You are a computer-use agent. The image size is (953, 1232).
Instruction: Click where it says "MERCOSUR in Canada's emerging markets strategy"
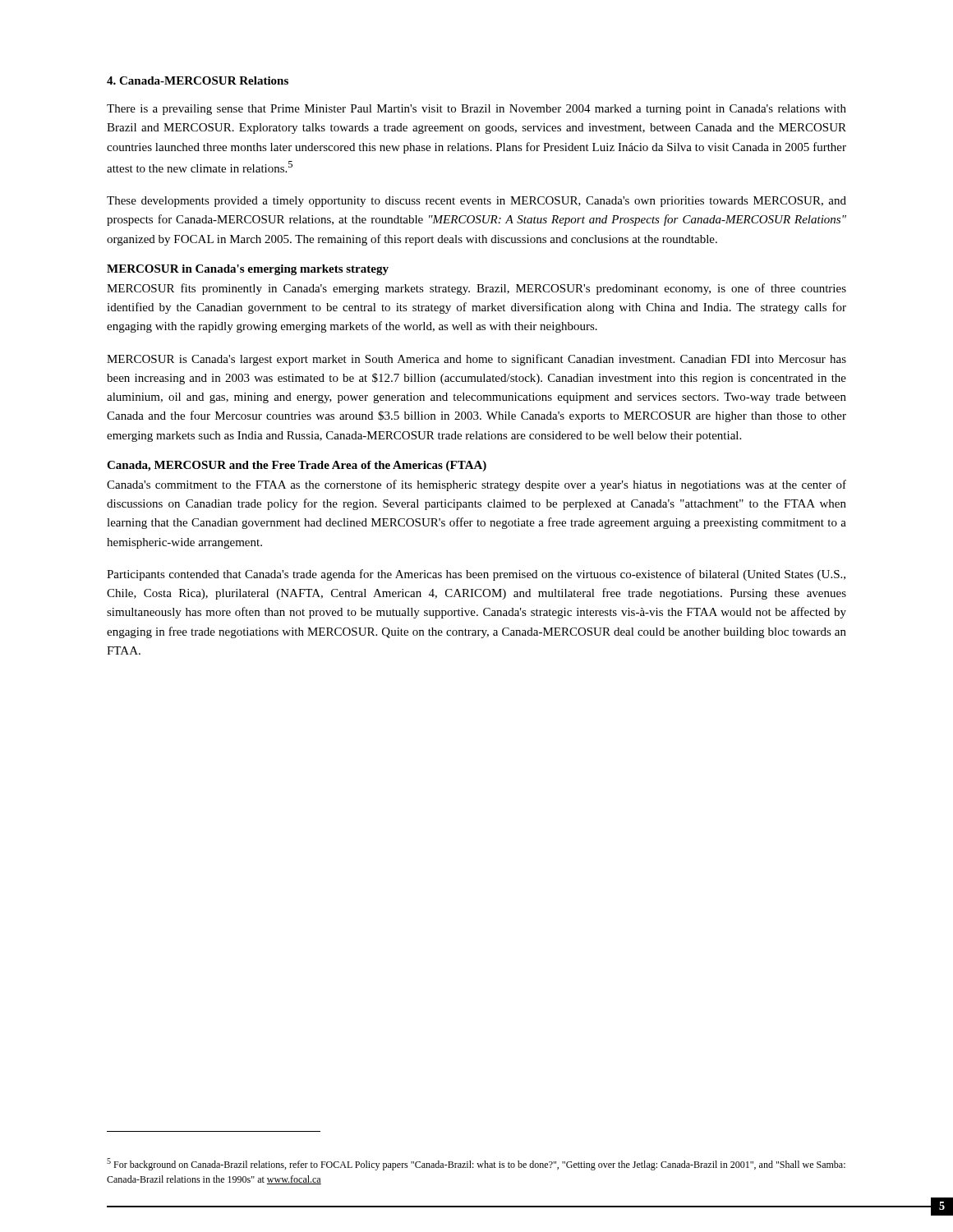pos(248,268)
